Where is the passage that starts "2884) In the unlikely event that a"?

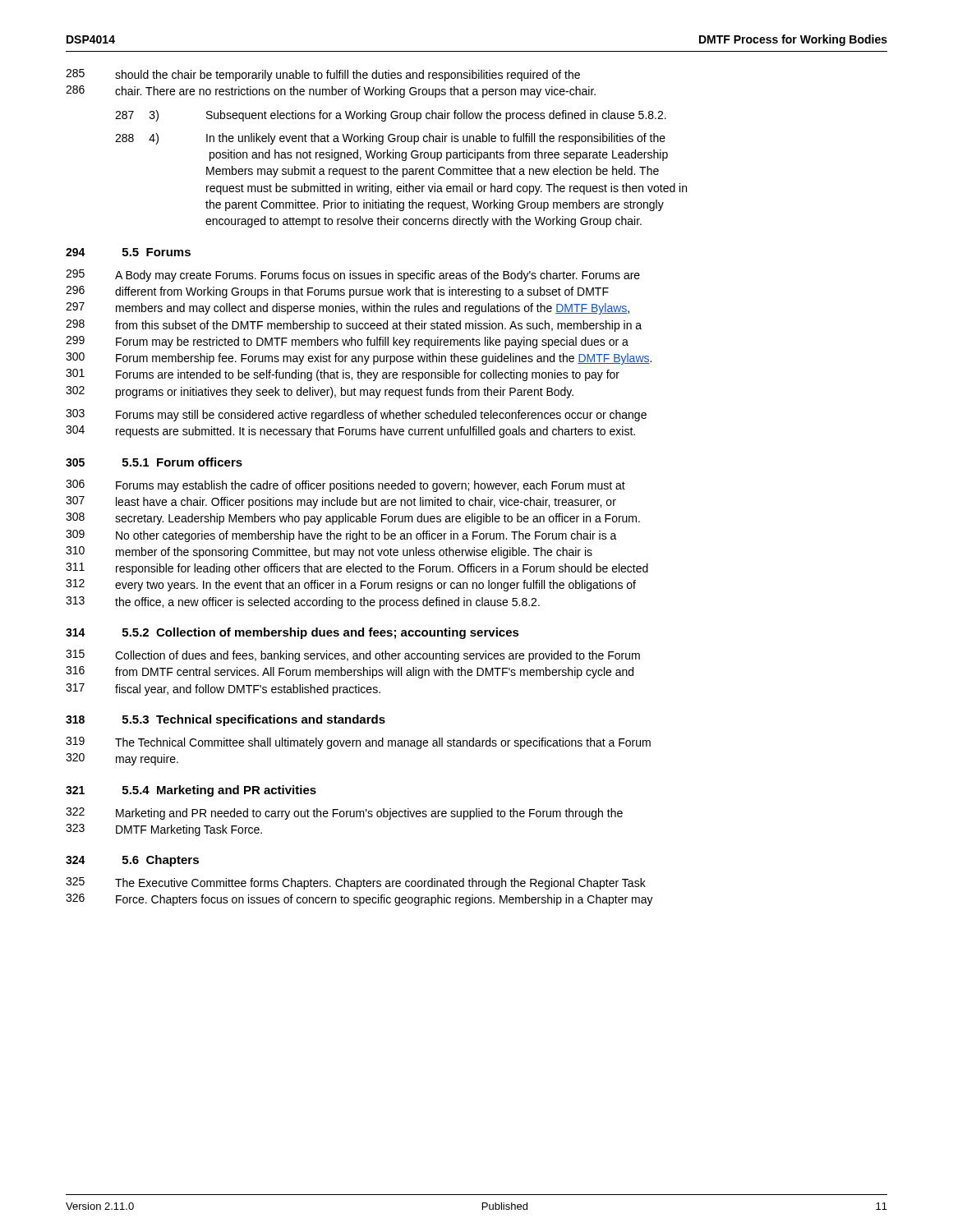(x=476, y=180)
